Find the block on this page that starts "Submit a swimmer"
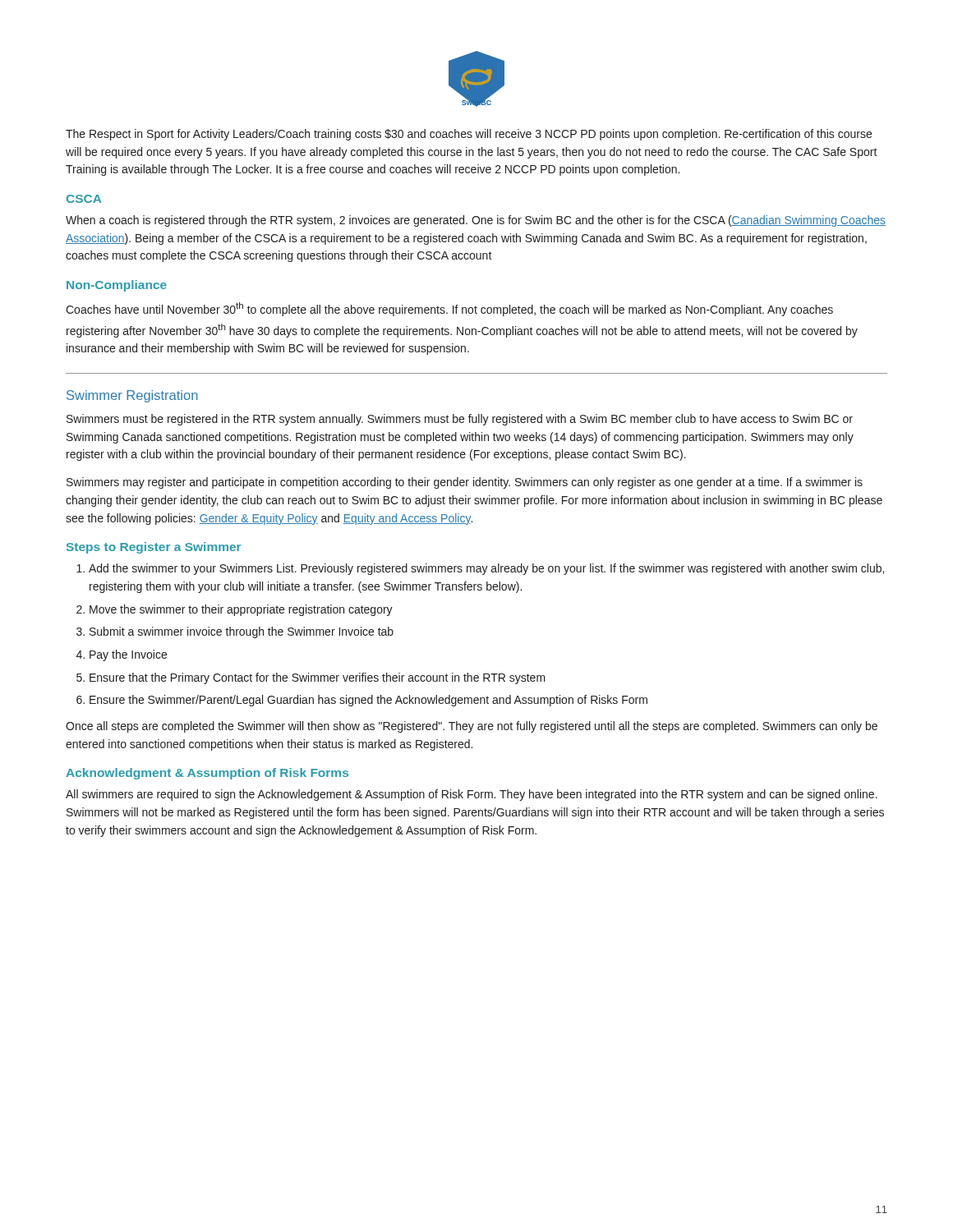 tap(242, 632)
